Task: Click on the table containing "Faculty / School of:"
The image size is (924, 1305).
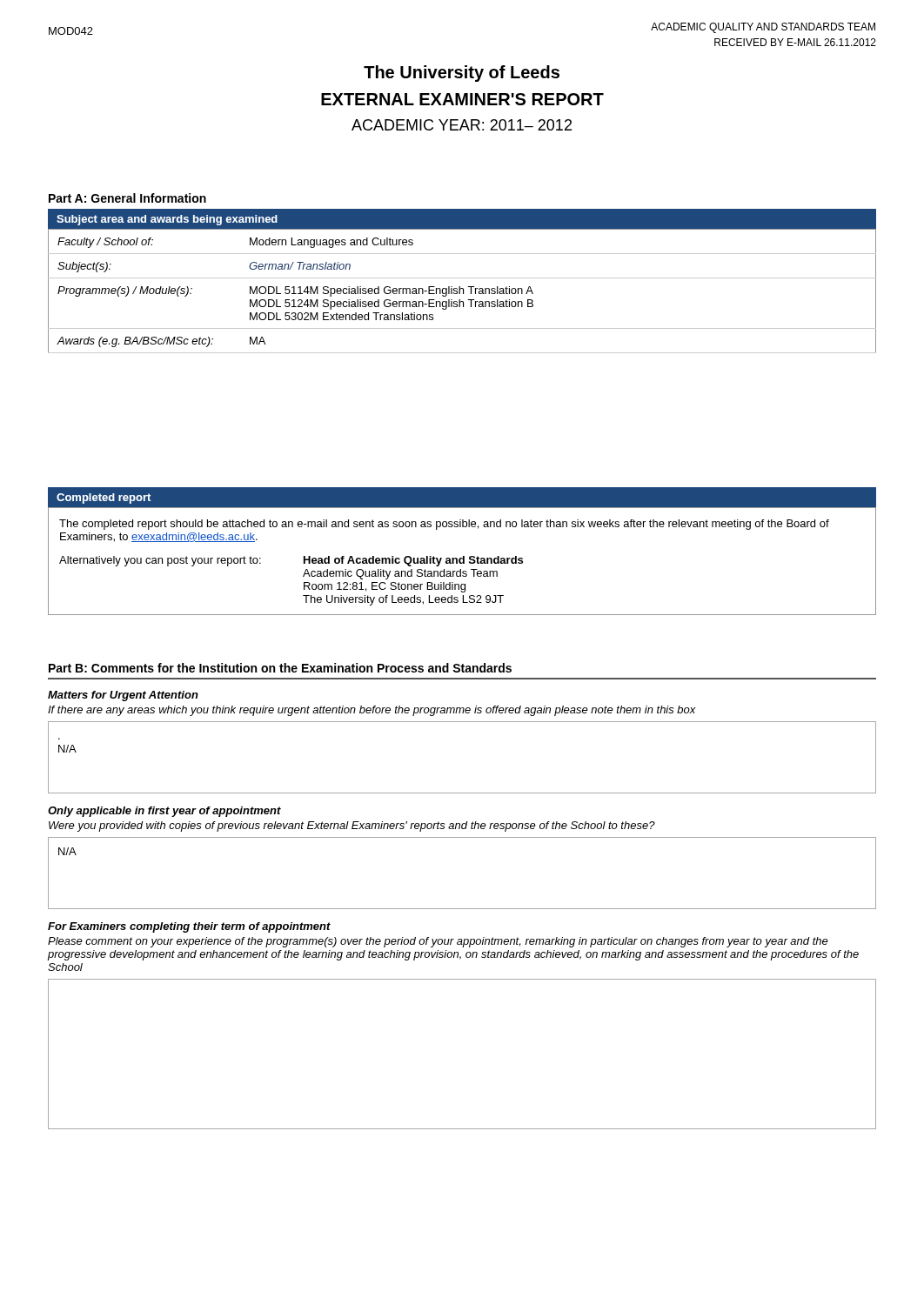Action: (x=462, y=291)
